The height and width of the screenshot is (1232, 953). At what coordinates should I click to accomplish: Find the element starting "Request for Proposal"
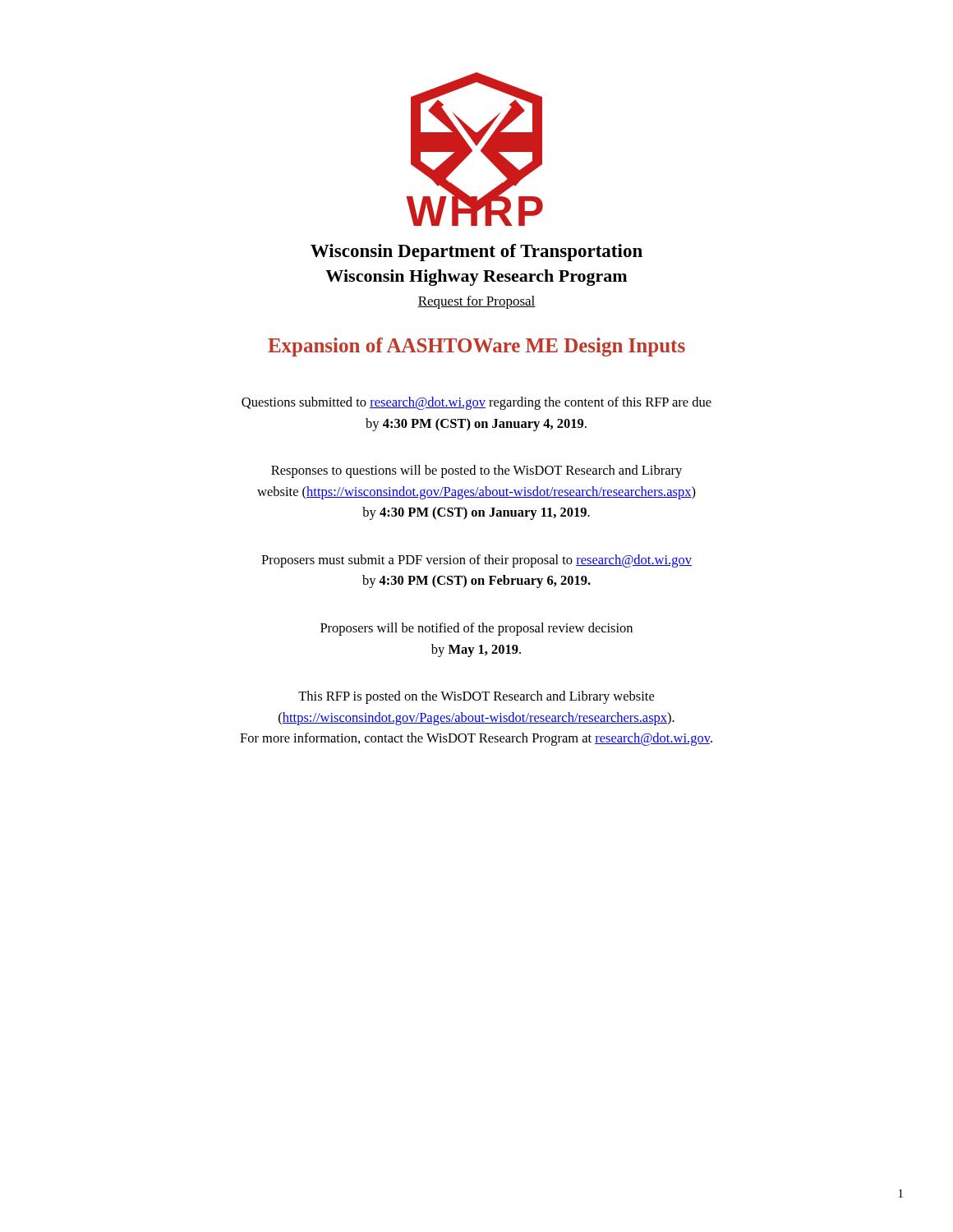coord(476,301)
